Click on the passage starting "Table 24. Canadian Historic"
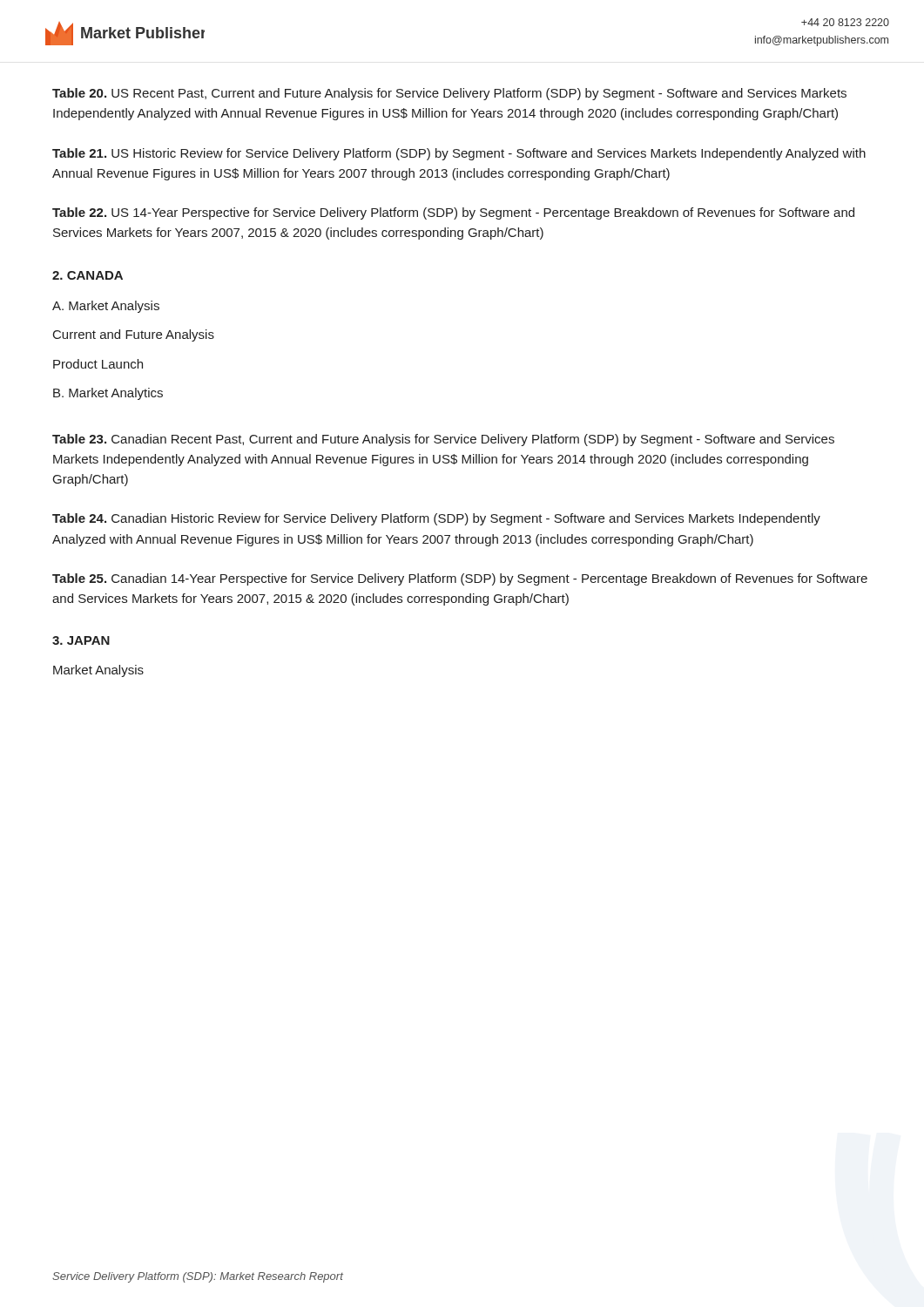Image resolution: width=924 pixels, height=1307 pixels. [436, 528]
